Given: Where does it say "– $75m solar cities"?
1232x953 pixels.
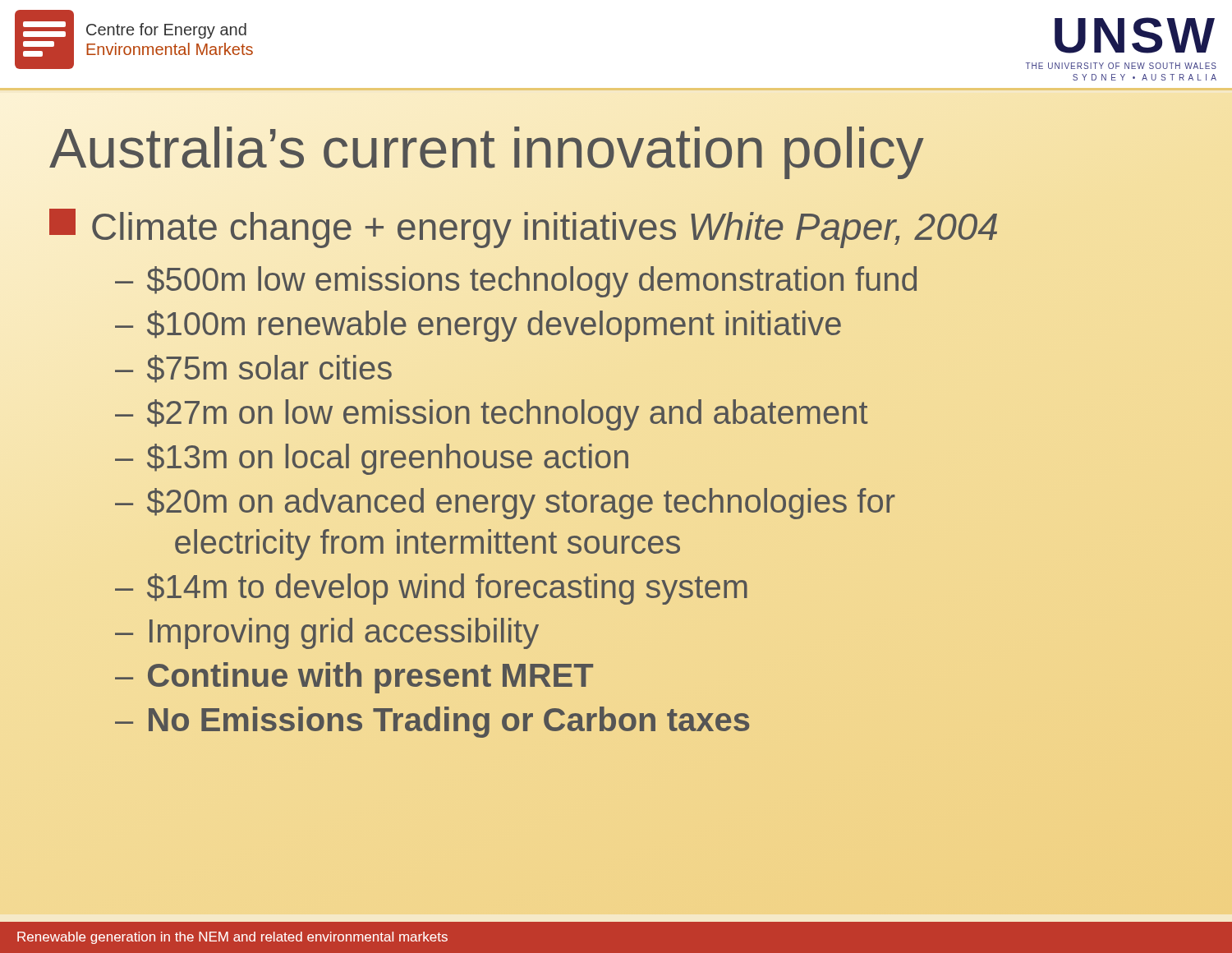Looking at the screenshot, I should point(253,369).
